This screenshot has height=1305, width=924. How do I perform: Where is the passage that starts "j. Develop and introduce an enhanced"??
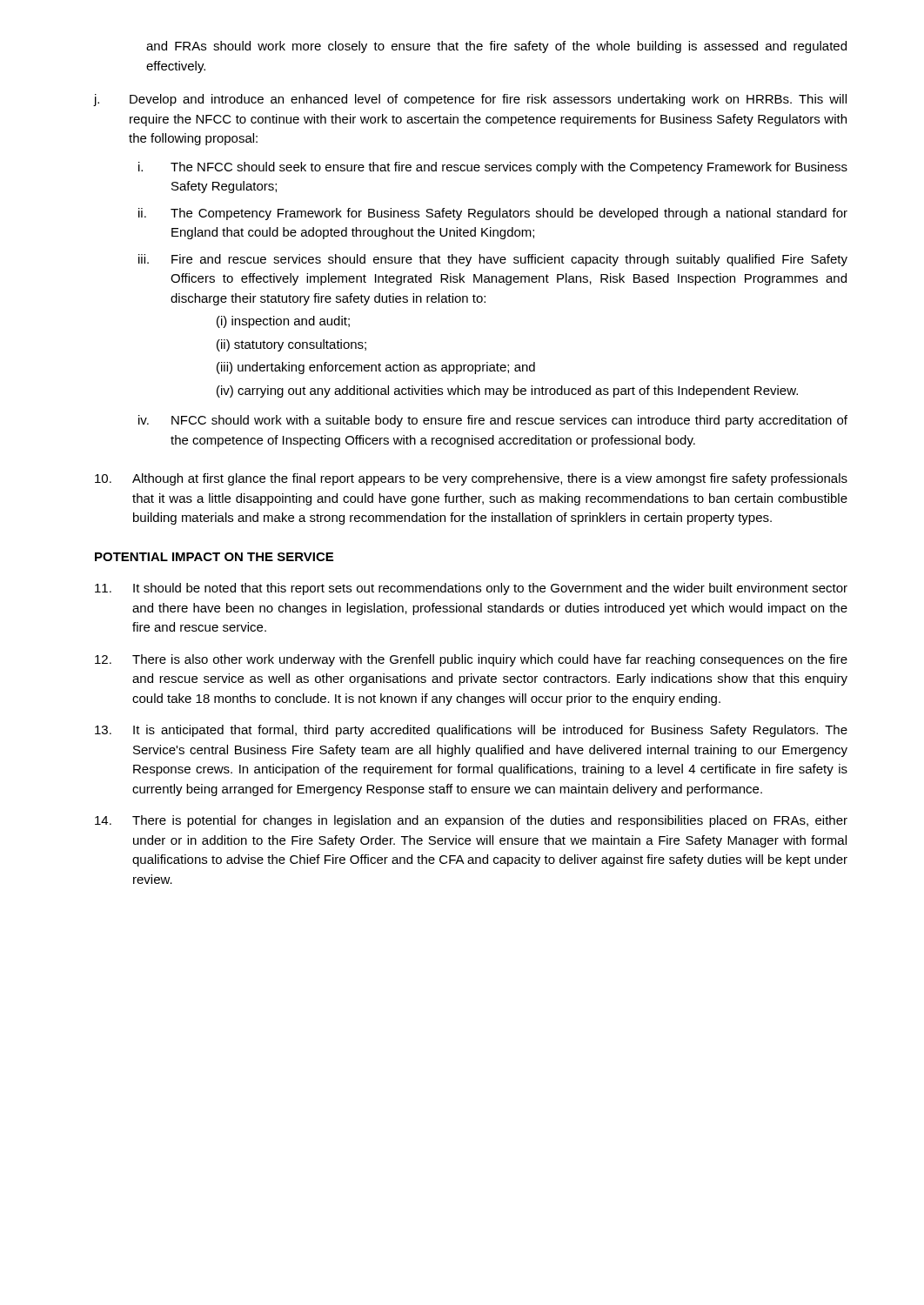471,273
